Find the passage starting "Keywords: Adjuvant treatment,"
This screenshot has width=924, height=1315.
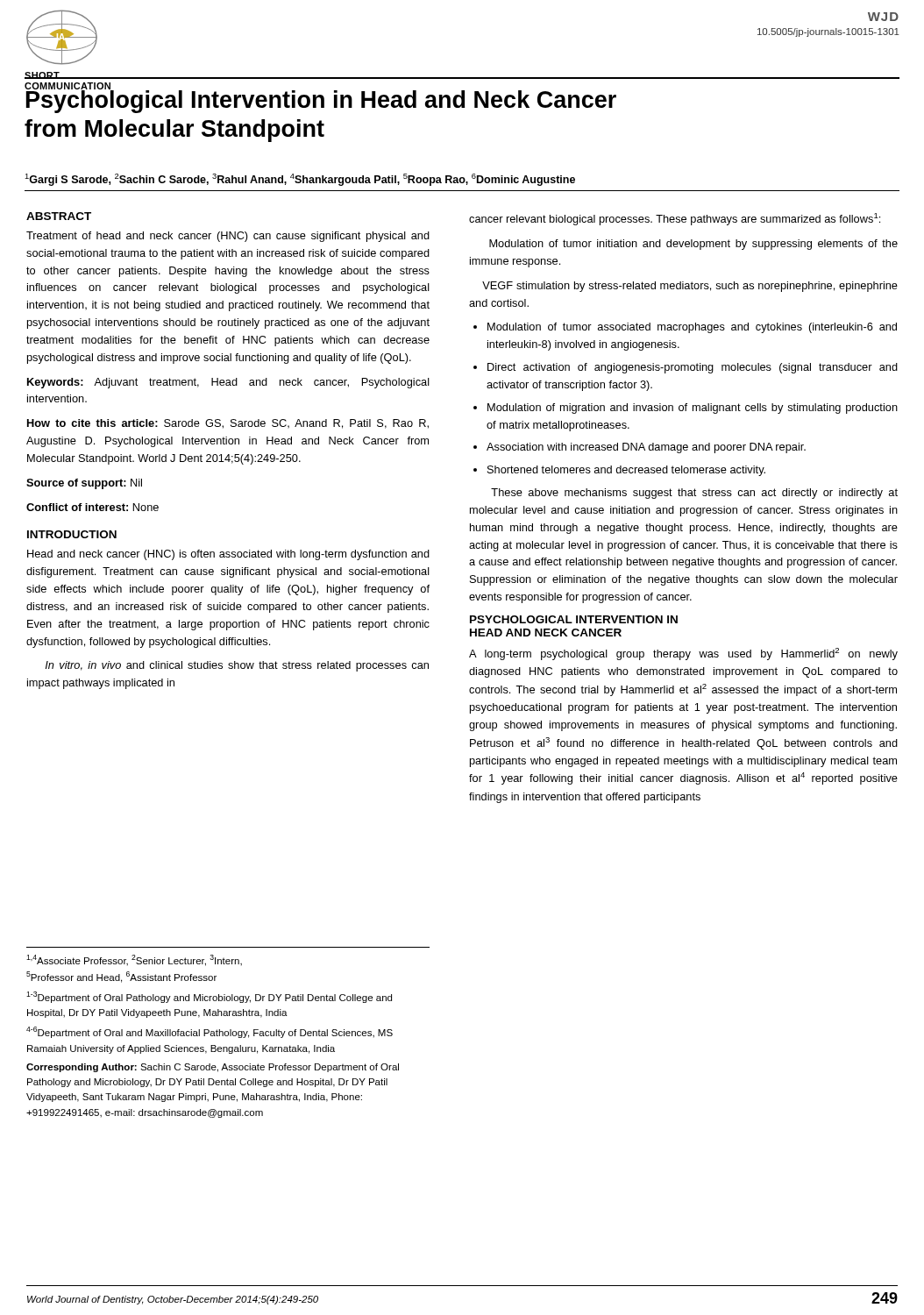[228, 390]
